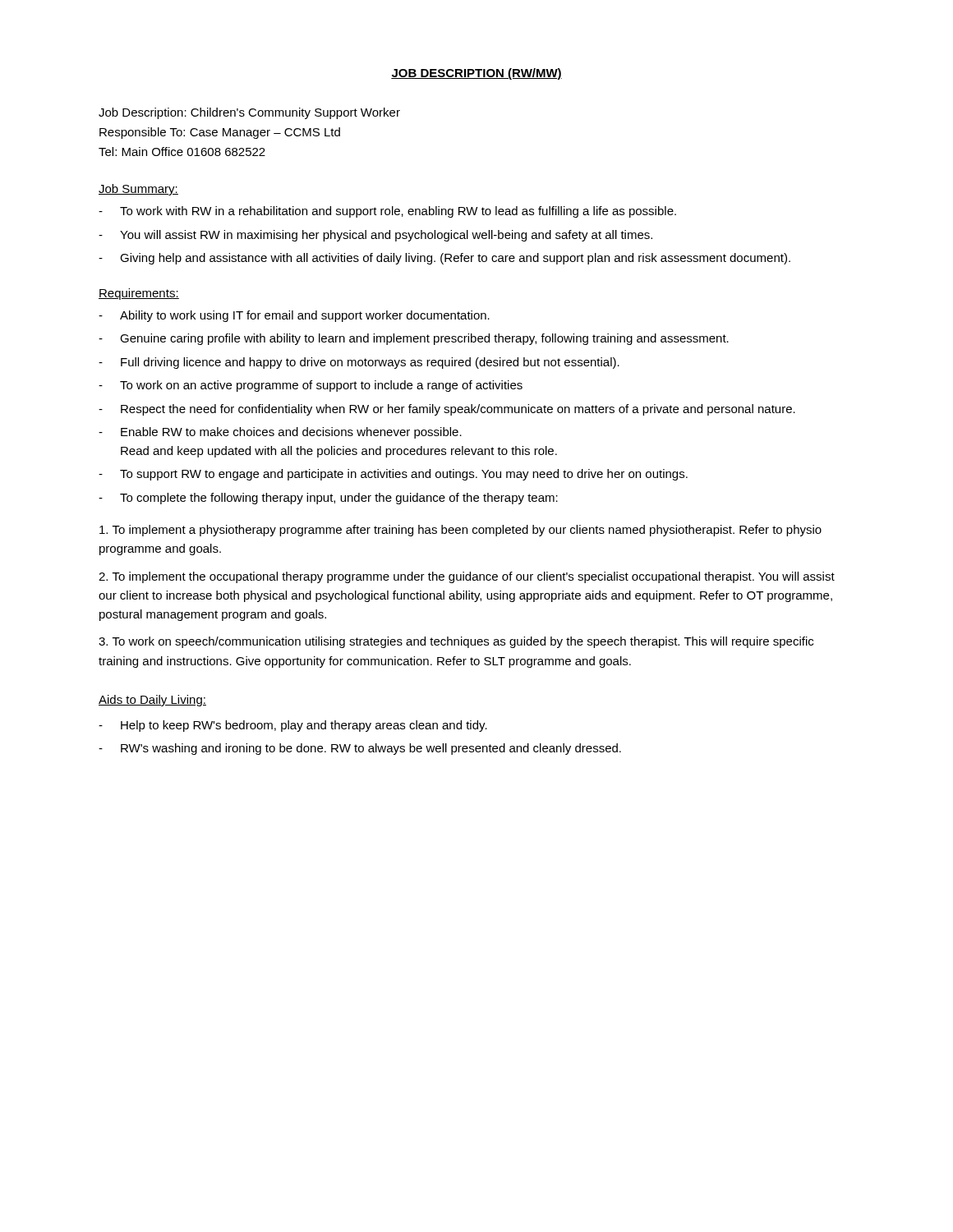Click on the region starting "- Full driving licence and"
The width and height of the screenshot is (953, 1232).
[x=476, y=362]
